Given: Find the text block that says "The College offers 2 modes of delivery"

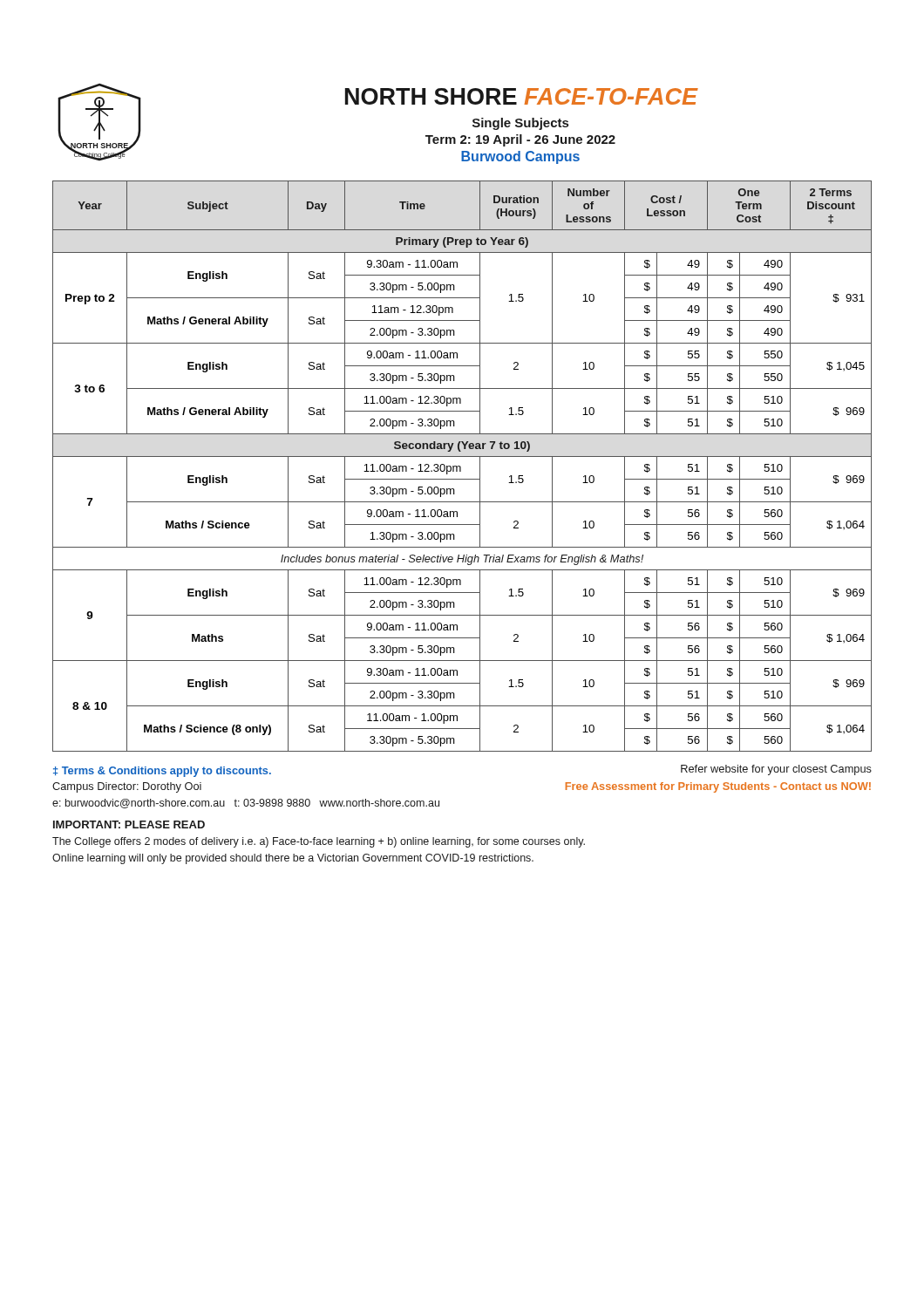Looking at the screenshot, I should [319, 850].
